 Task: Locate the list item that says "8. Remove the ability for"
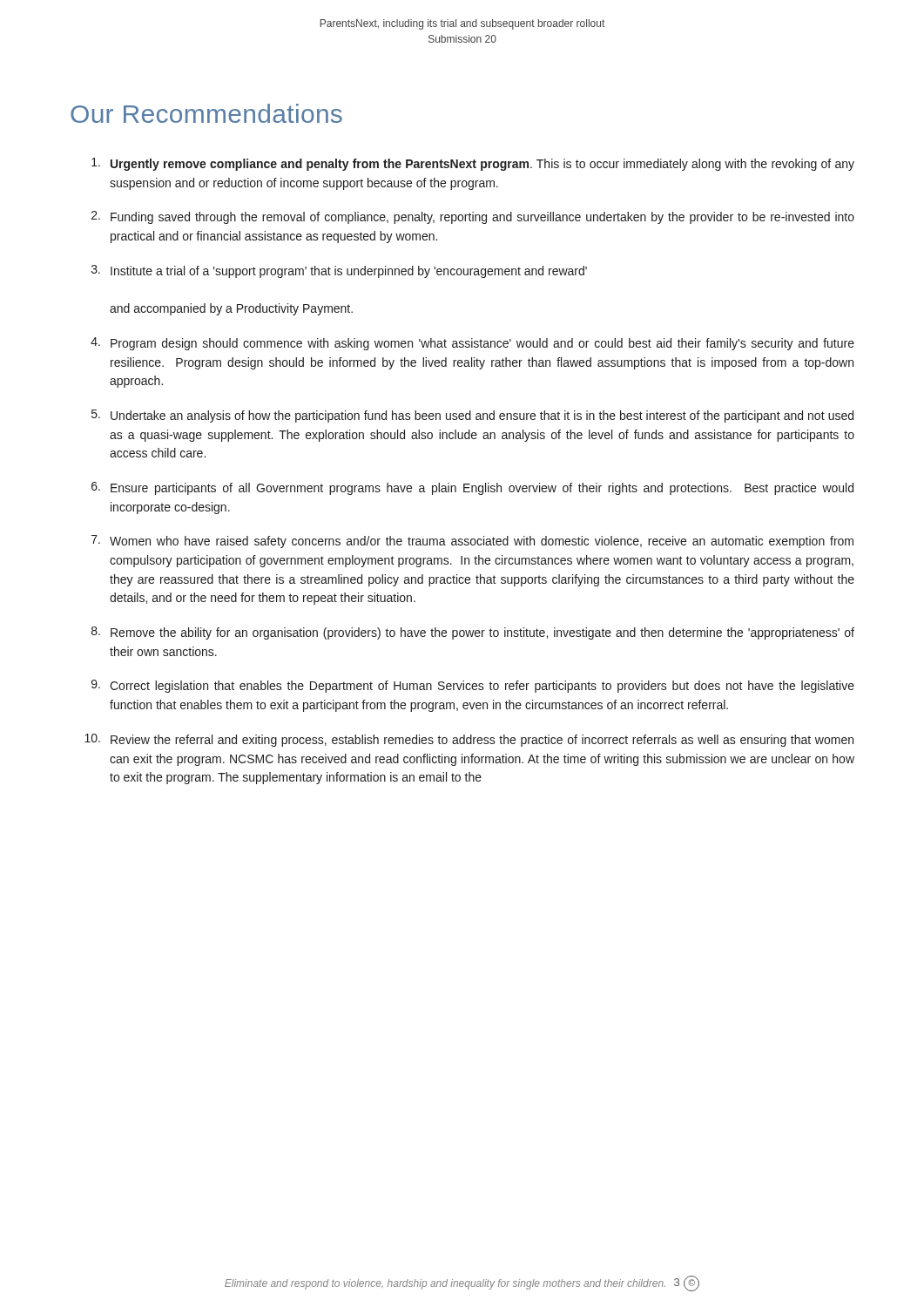point(462,643)
